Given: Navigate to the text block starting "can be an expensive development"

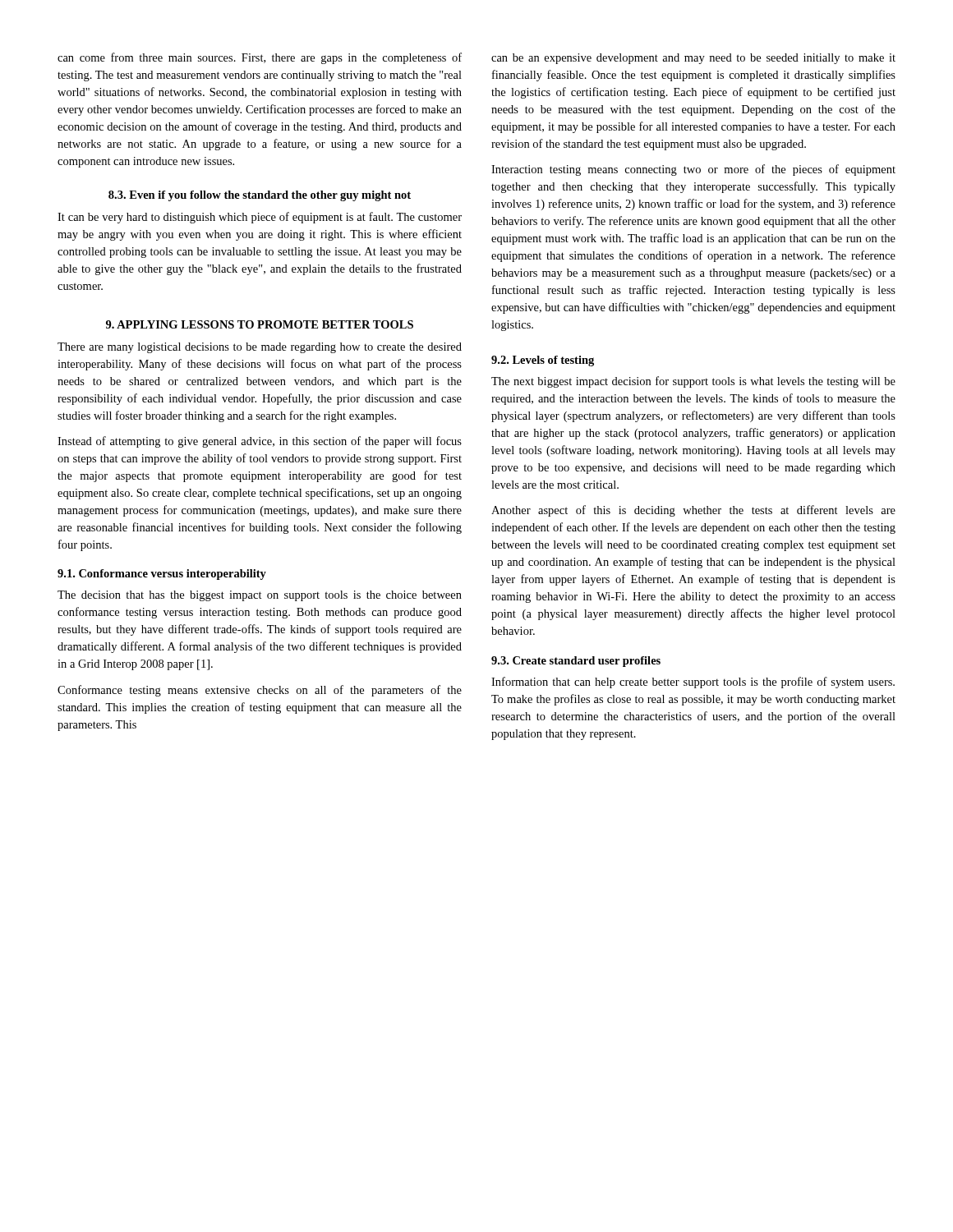Looking at the screenshot, I should (x=693, y=101).
